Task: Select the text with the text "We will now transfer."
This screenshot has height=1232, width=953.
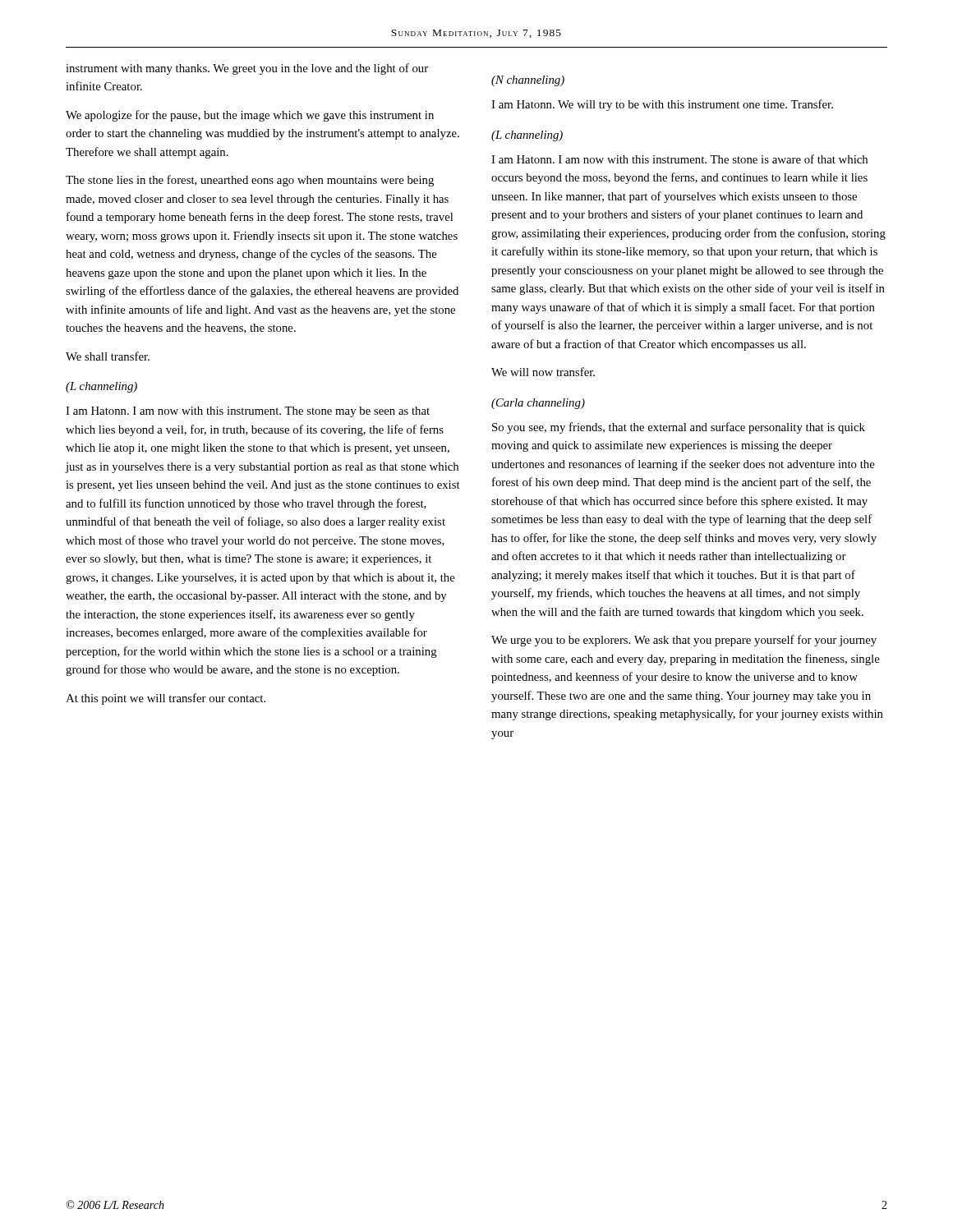Action: coord(543,372)
